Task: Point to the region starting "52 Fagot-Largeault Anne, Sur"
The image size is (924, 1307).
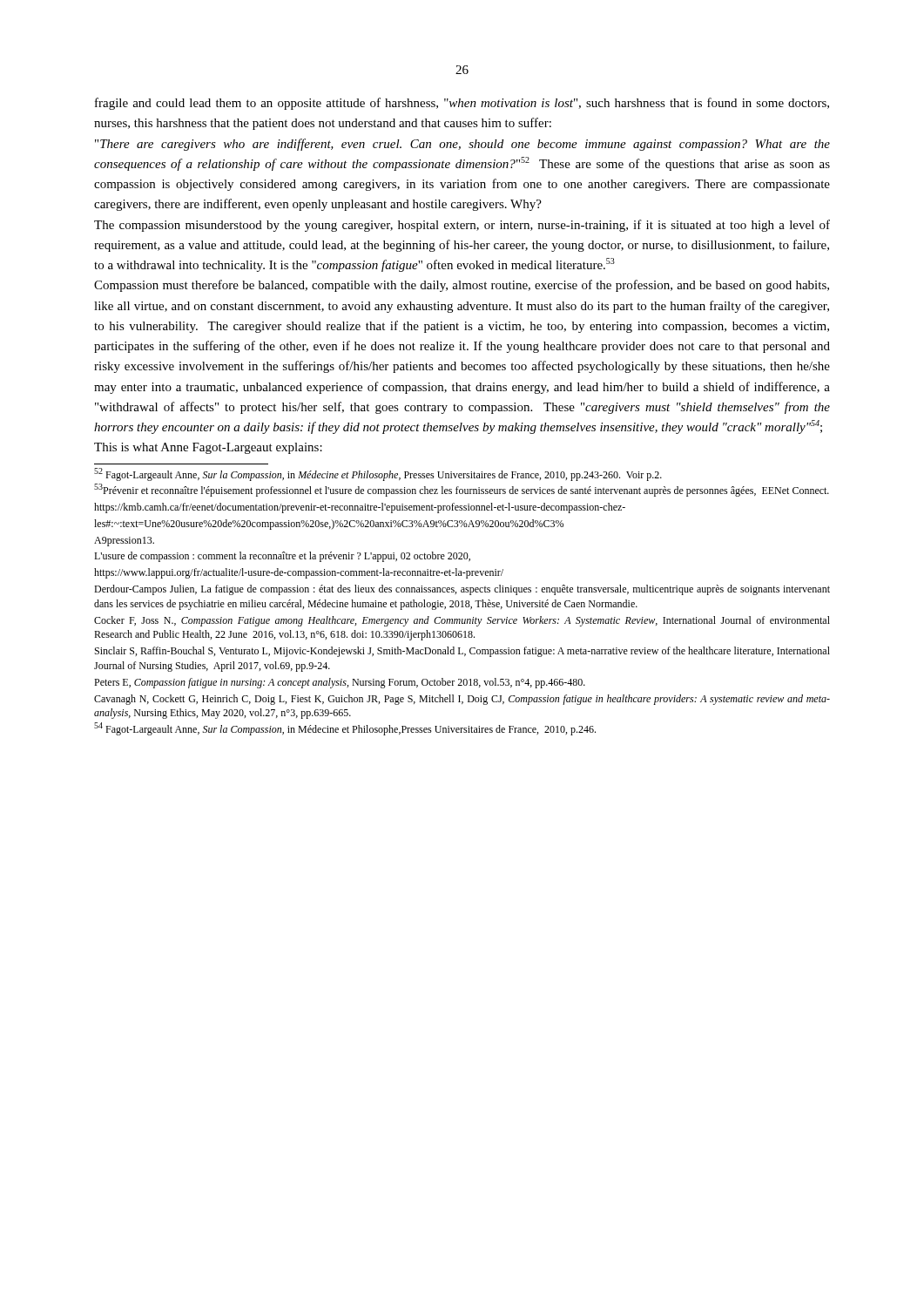Action: point(462,602)
